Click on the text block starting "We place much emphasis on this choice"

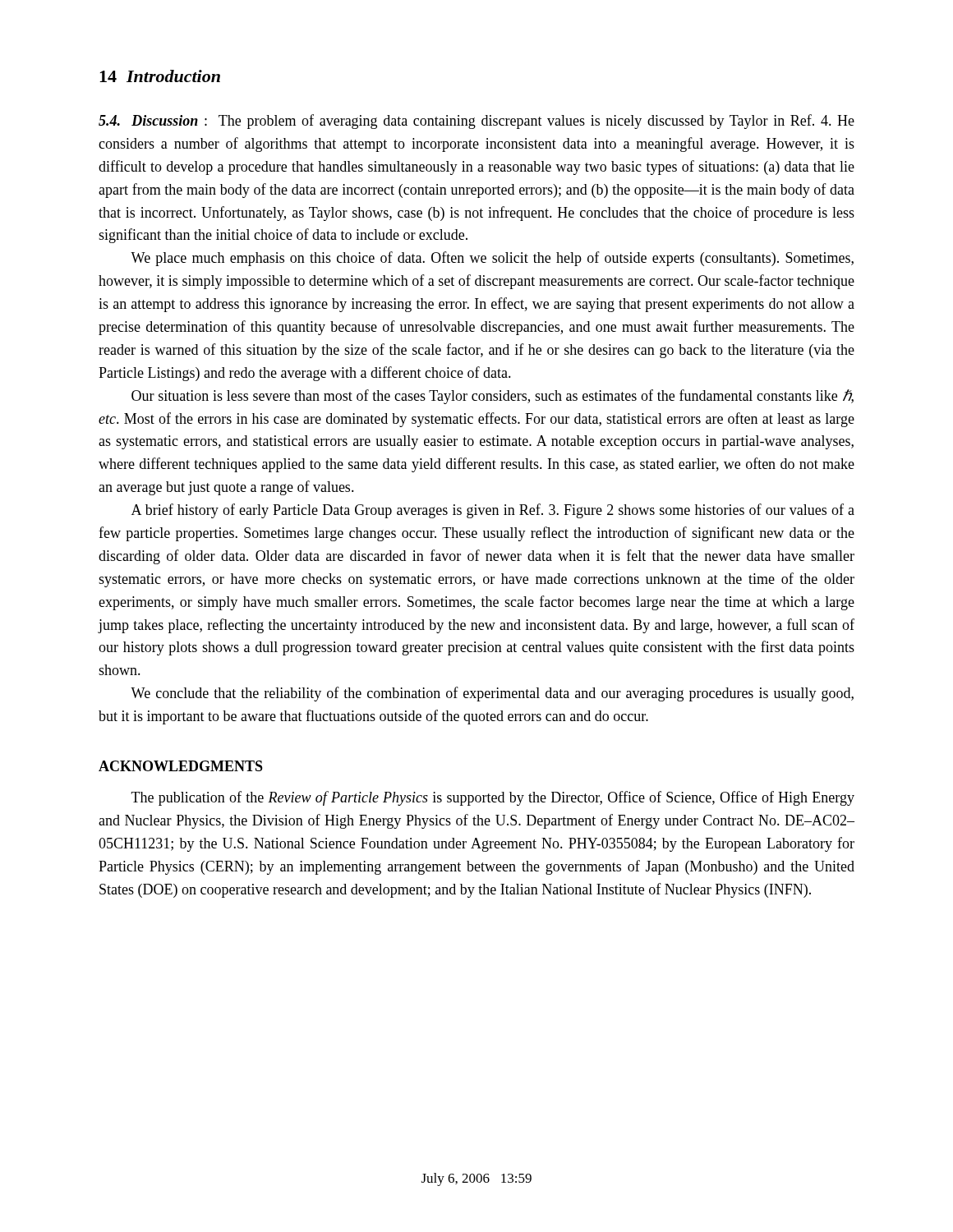[476, 316]
